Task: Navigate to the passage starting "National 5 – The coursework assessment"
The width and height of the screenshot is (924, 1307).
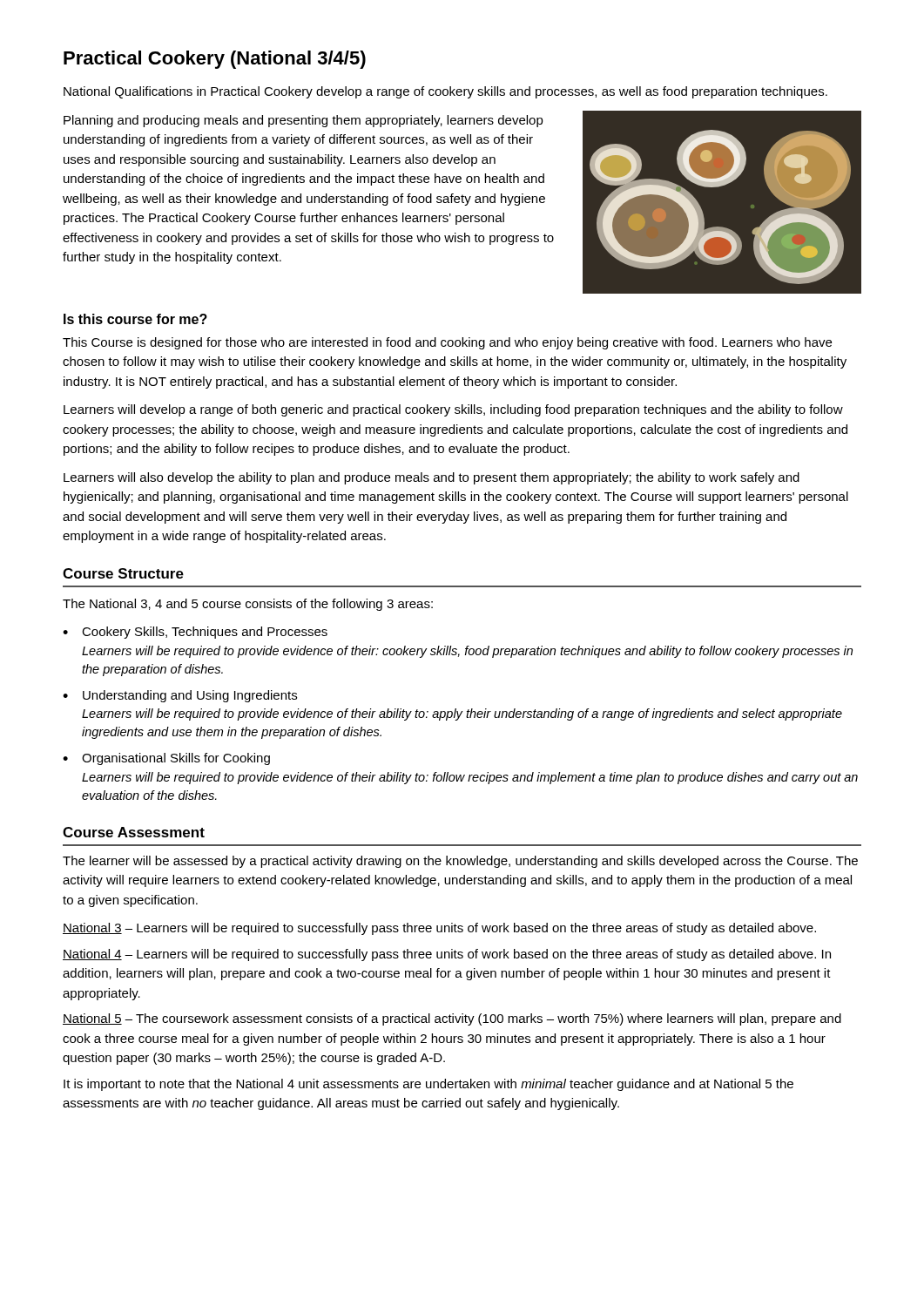Action: tap(452, 1038)
